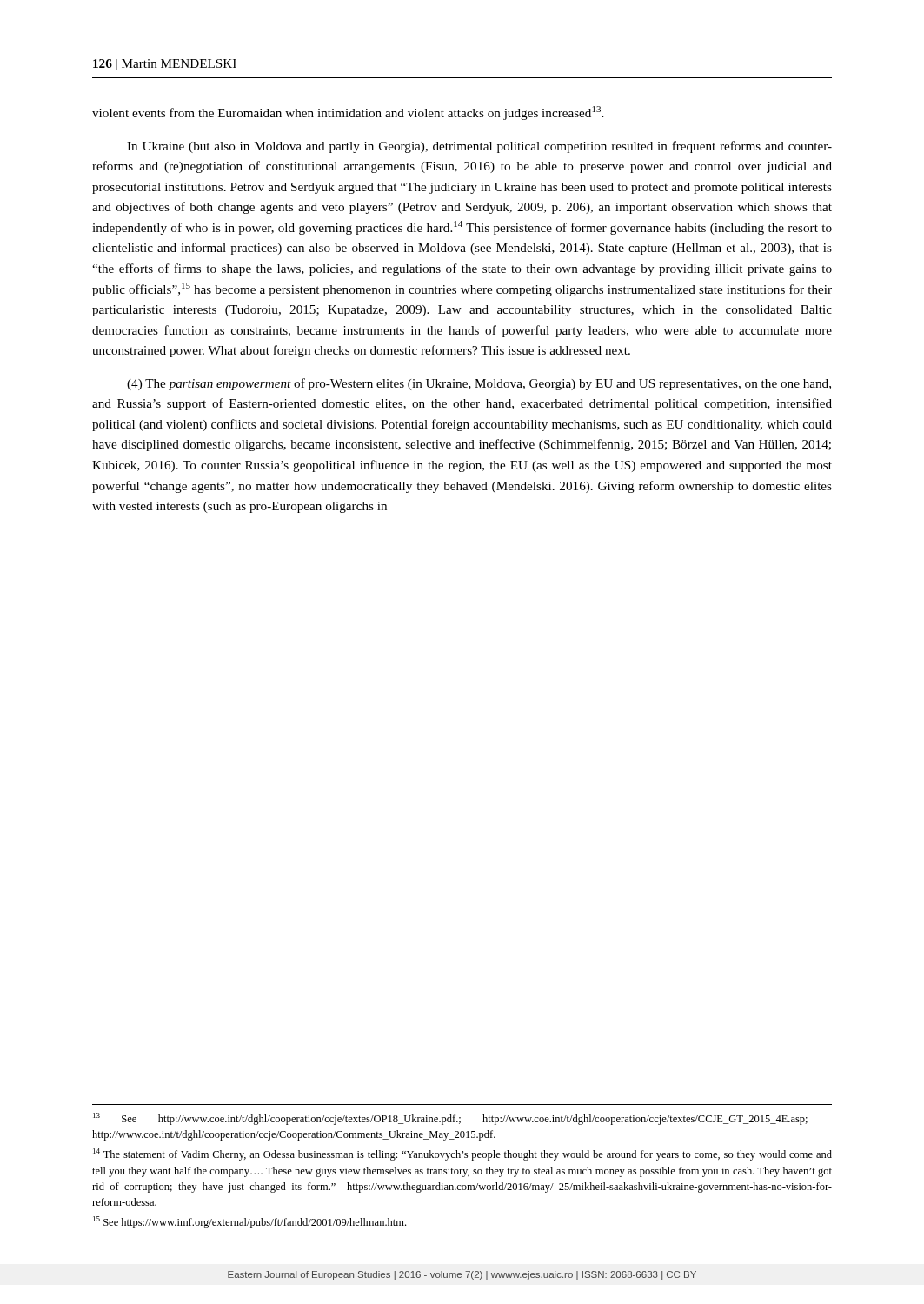Viewport: 924px width, 1304px height.
Task: Find the element starting "14 The statement"
Action: point(462,1178)
